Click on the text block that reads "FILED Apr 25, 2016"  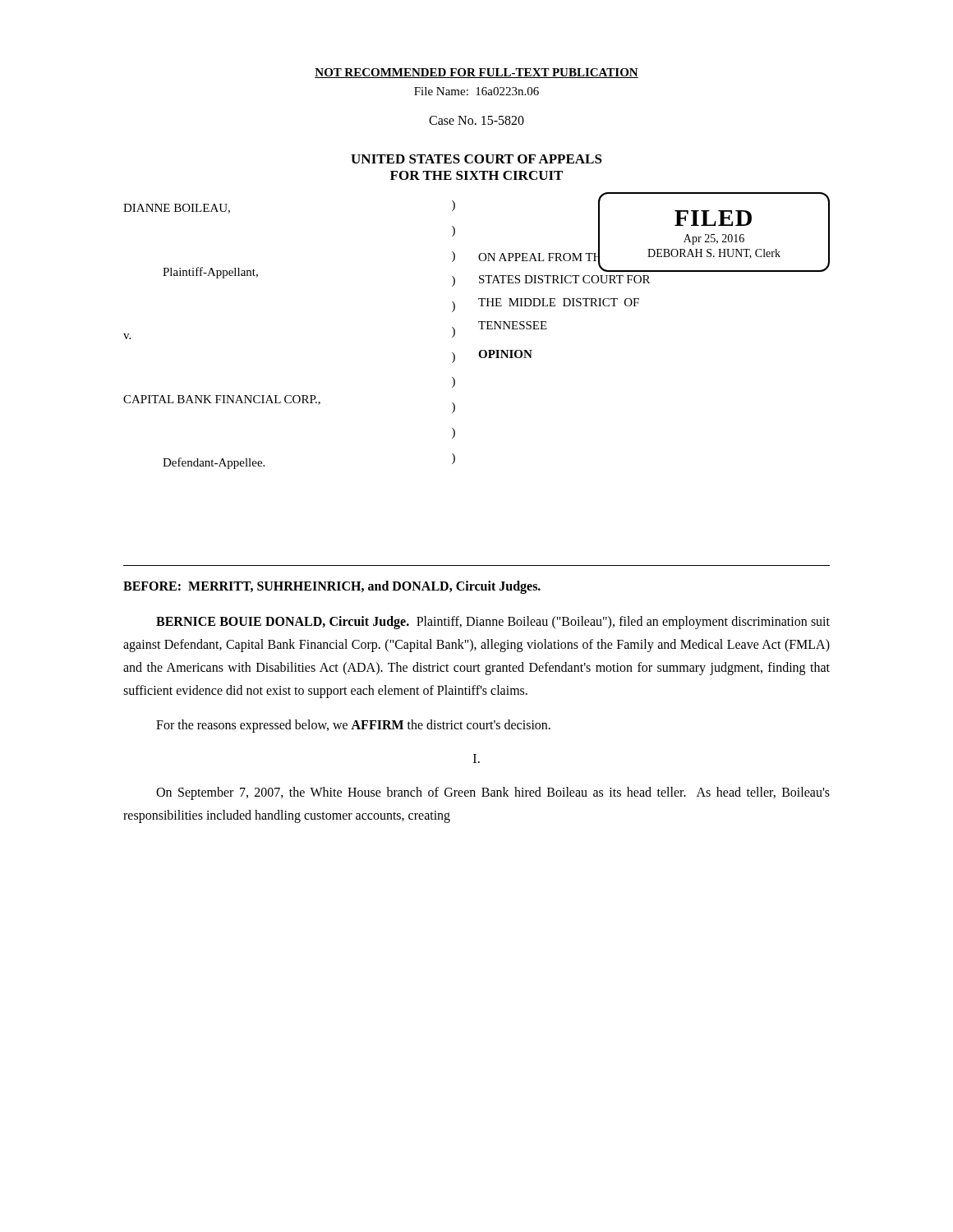tap(714, 232)
